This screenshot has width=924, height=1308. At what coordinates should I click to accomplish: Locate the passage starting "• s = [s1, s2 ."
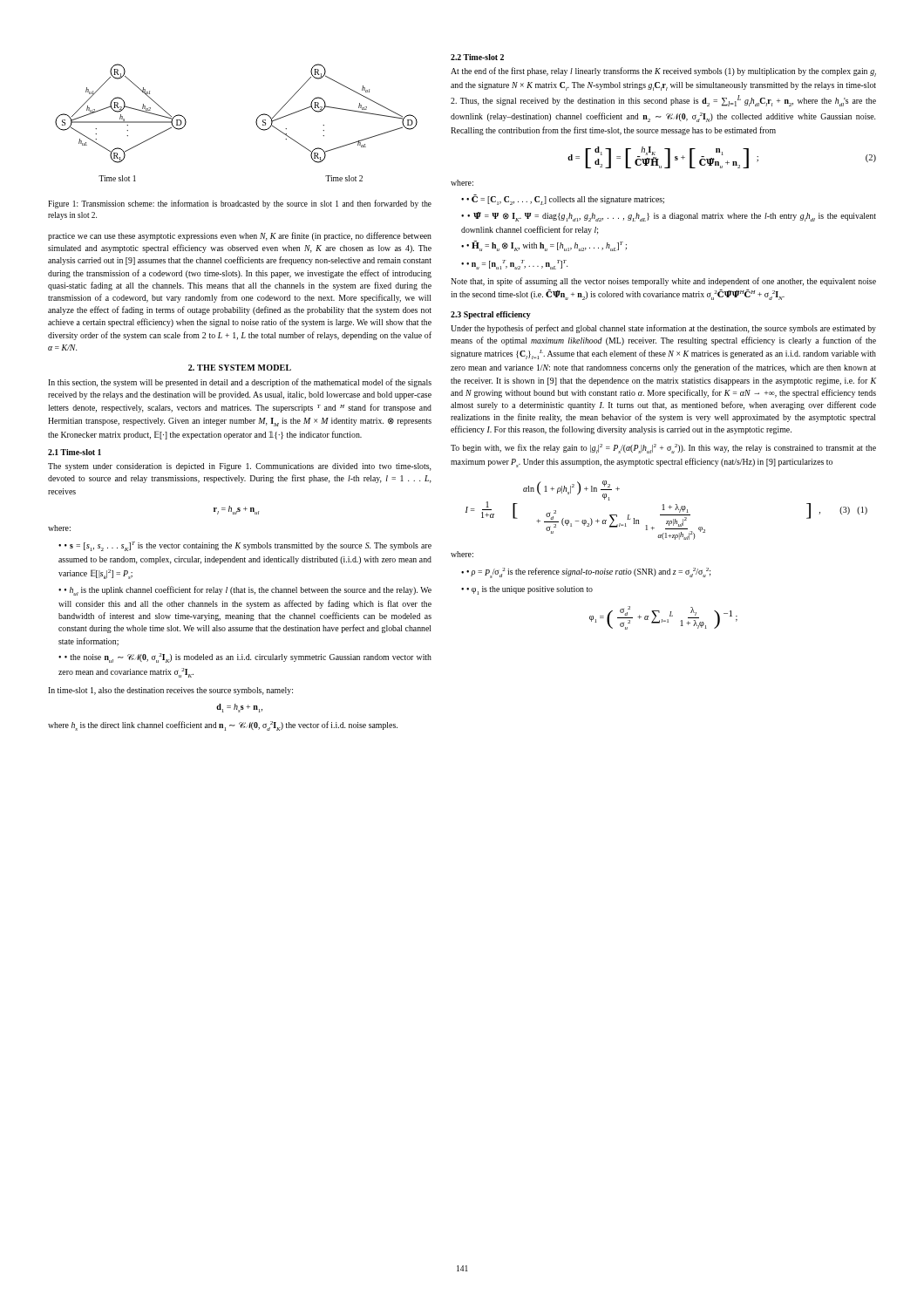tap(245, 560)
